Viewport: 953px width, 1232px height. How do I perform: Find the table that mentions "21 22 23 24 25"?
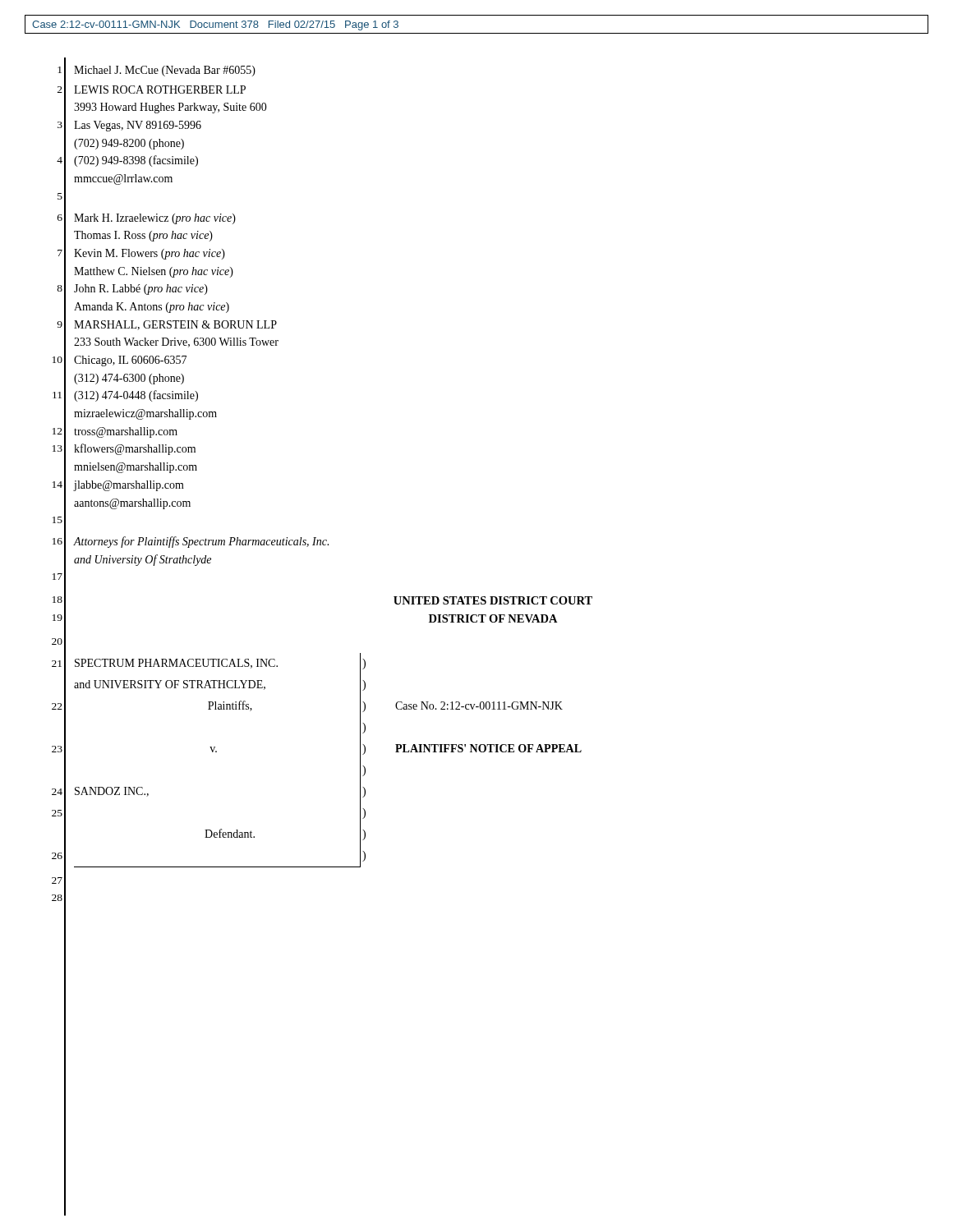[x=472, y=760]
